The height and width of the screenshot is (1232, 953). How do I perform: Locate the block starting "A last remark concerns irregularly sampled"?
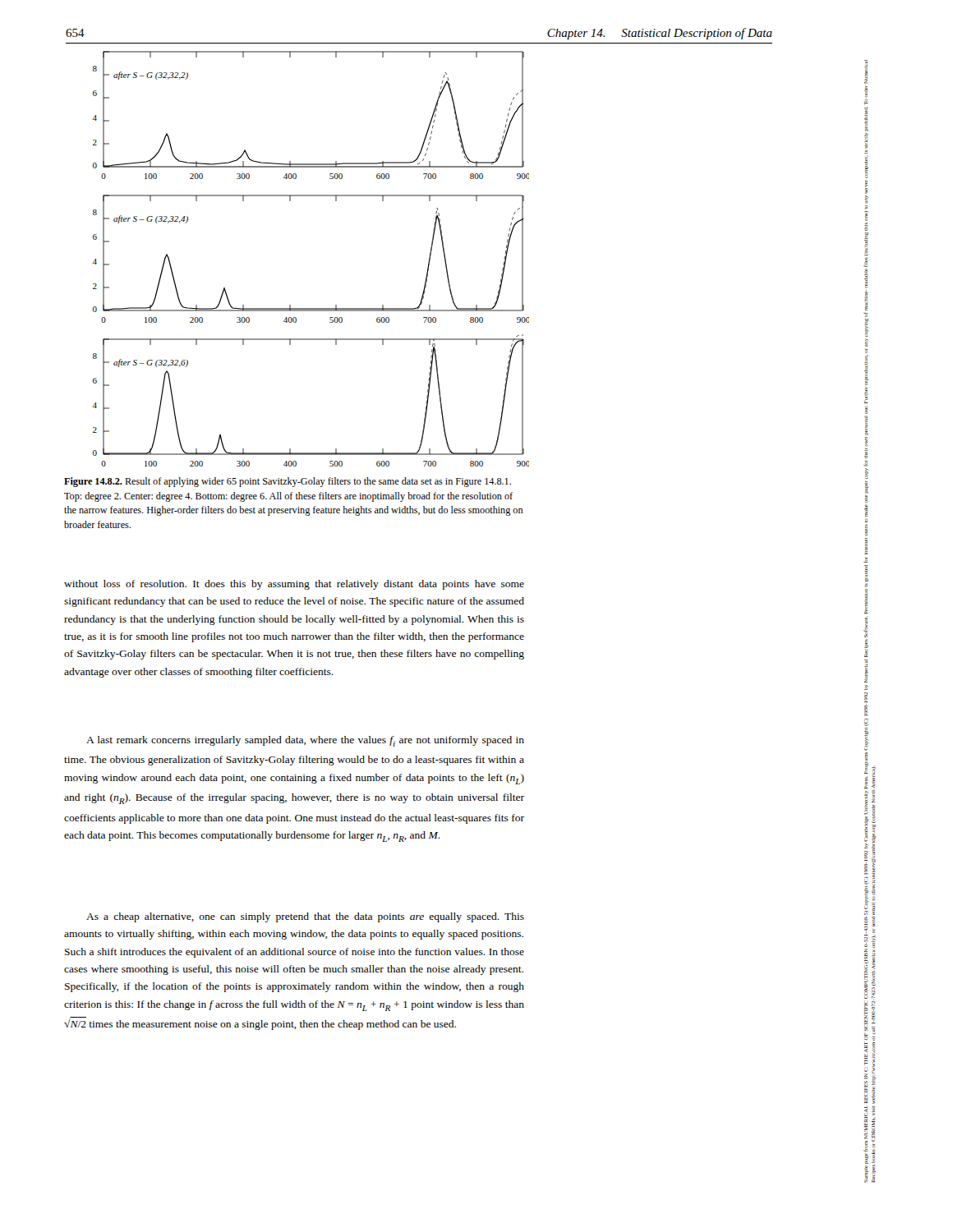294,789
